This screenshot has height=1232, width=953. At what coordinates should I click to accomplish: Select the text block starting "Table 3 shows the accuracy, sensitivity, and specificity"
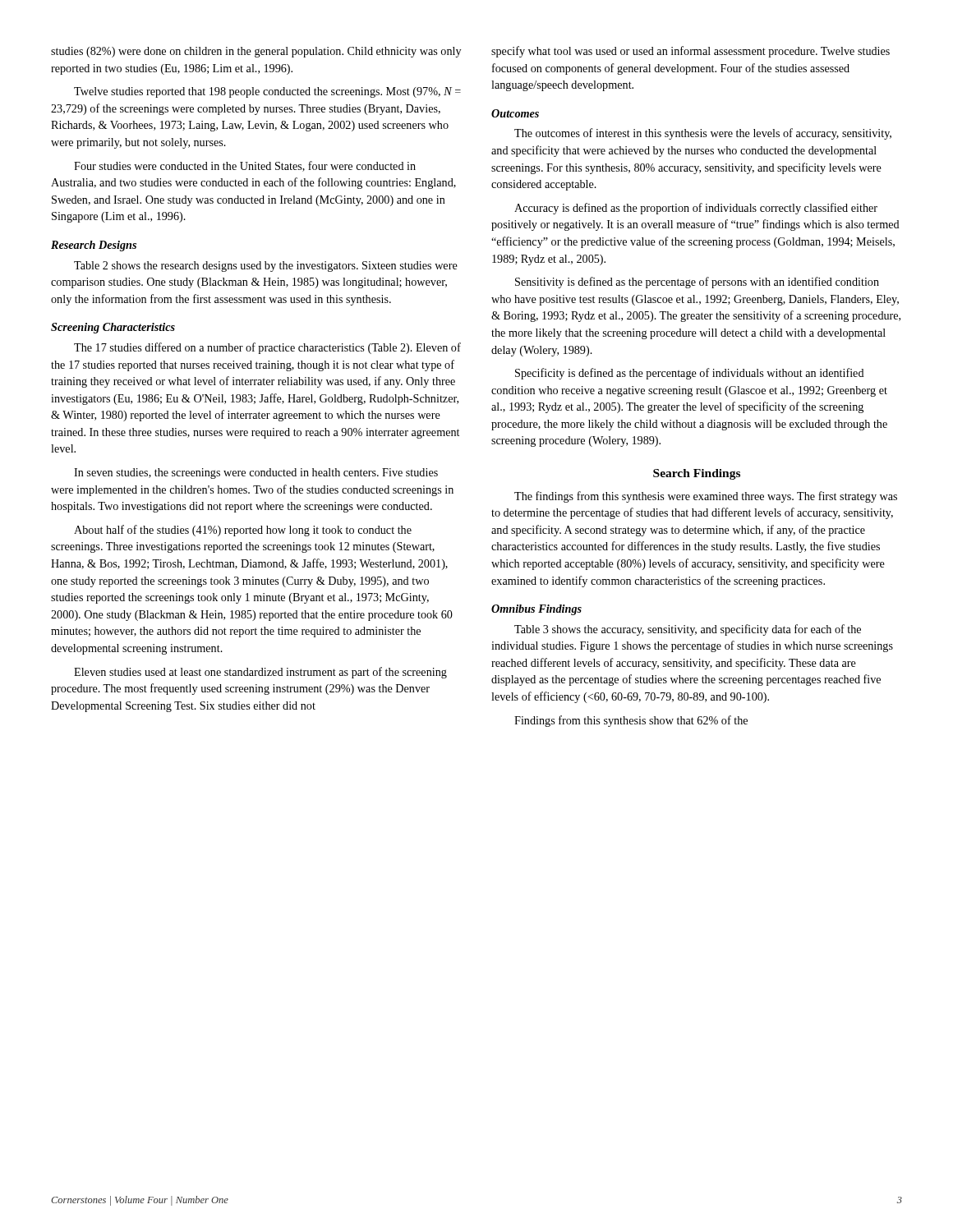(x=697, y=675)
